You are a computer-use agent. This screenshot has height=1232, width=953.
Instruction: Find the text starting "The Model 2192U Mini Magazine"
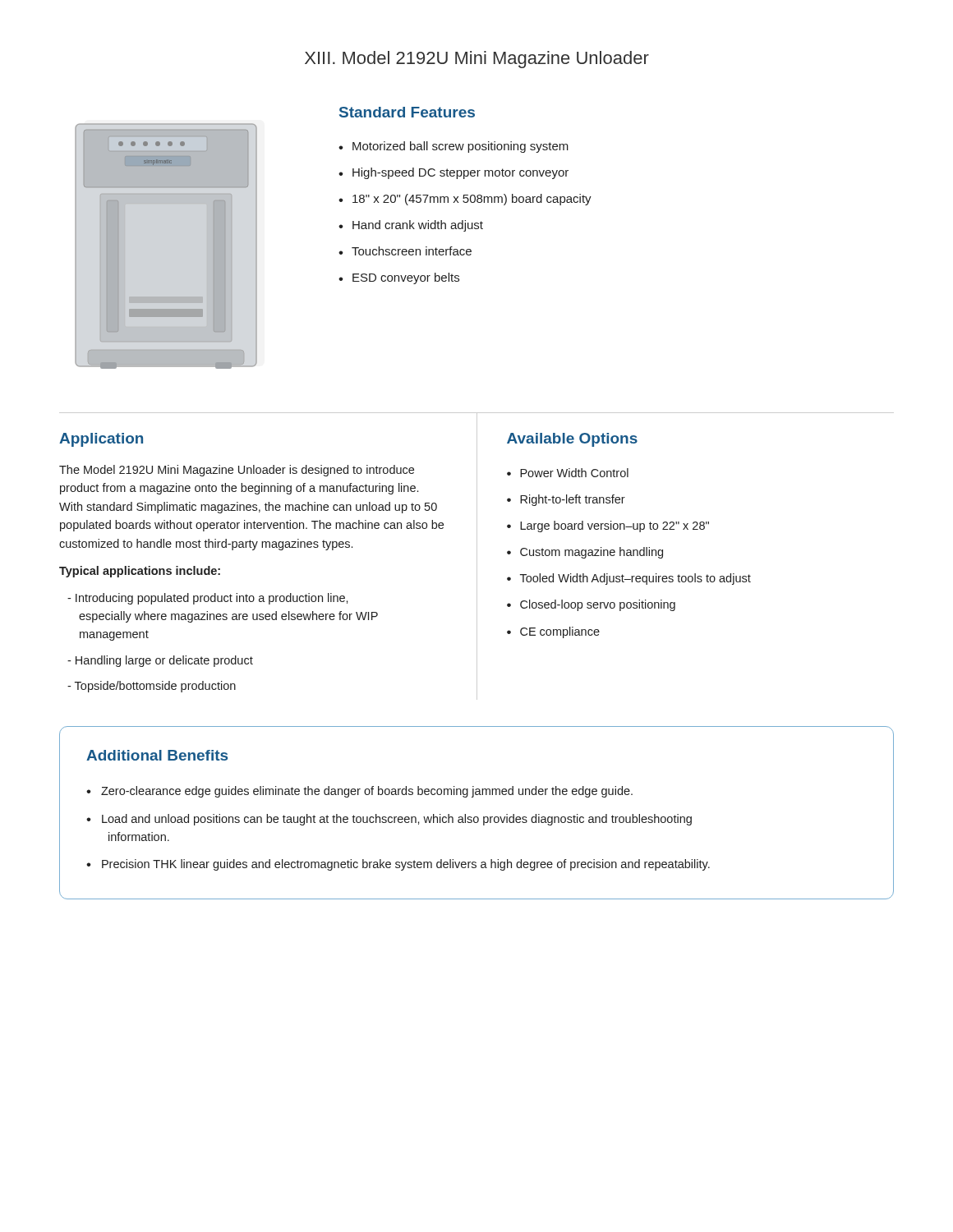[x=252, y=507]
